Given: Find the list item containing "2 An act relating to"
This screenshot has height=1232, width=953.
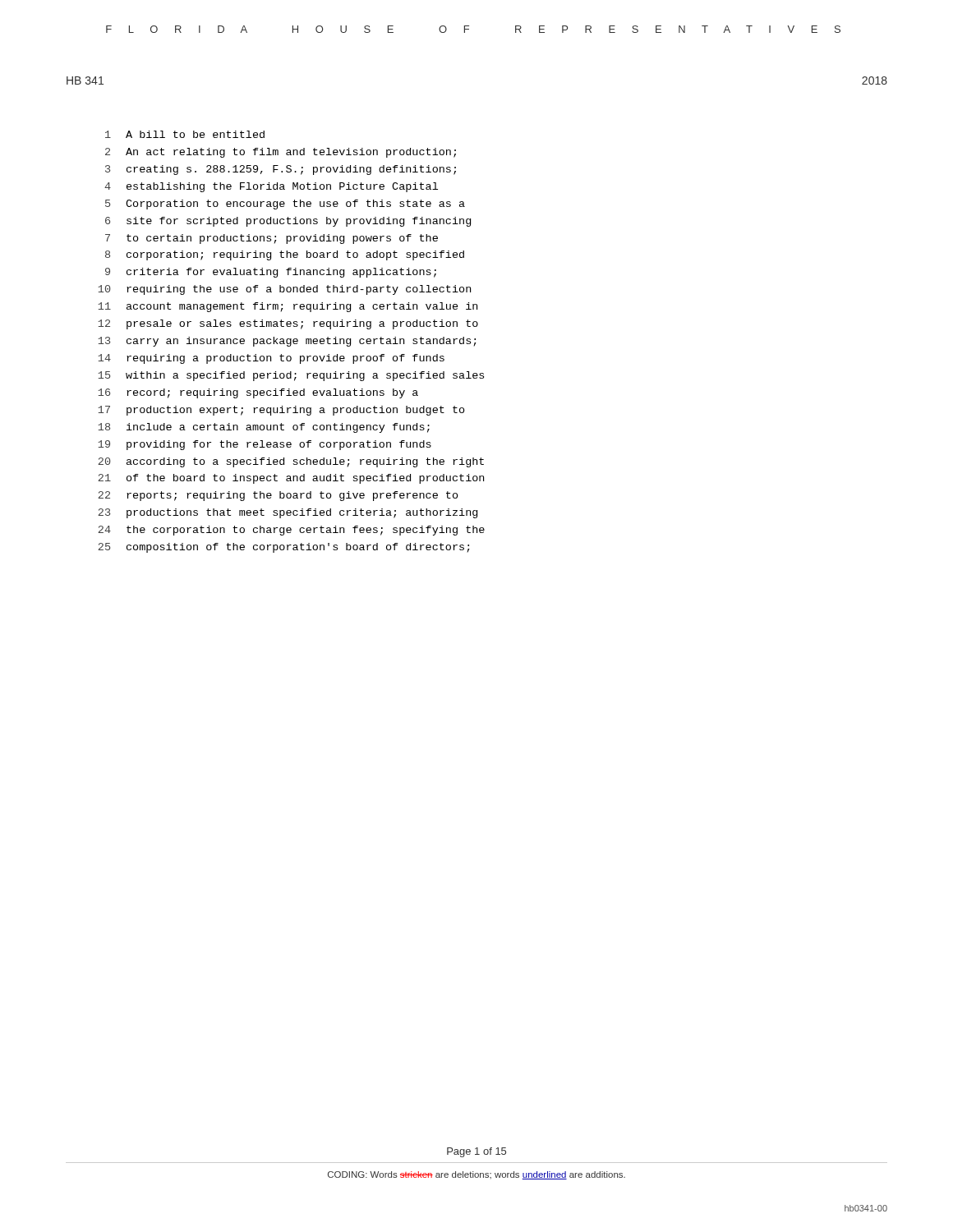Looking at the screenshot, I should click(281, 153).
